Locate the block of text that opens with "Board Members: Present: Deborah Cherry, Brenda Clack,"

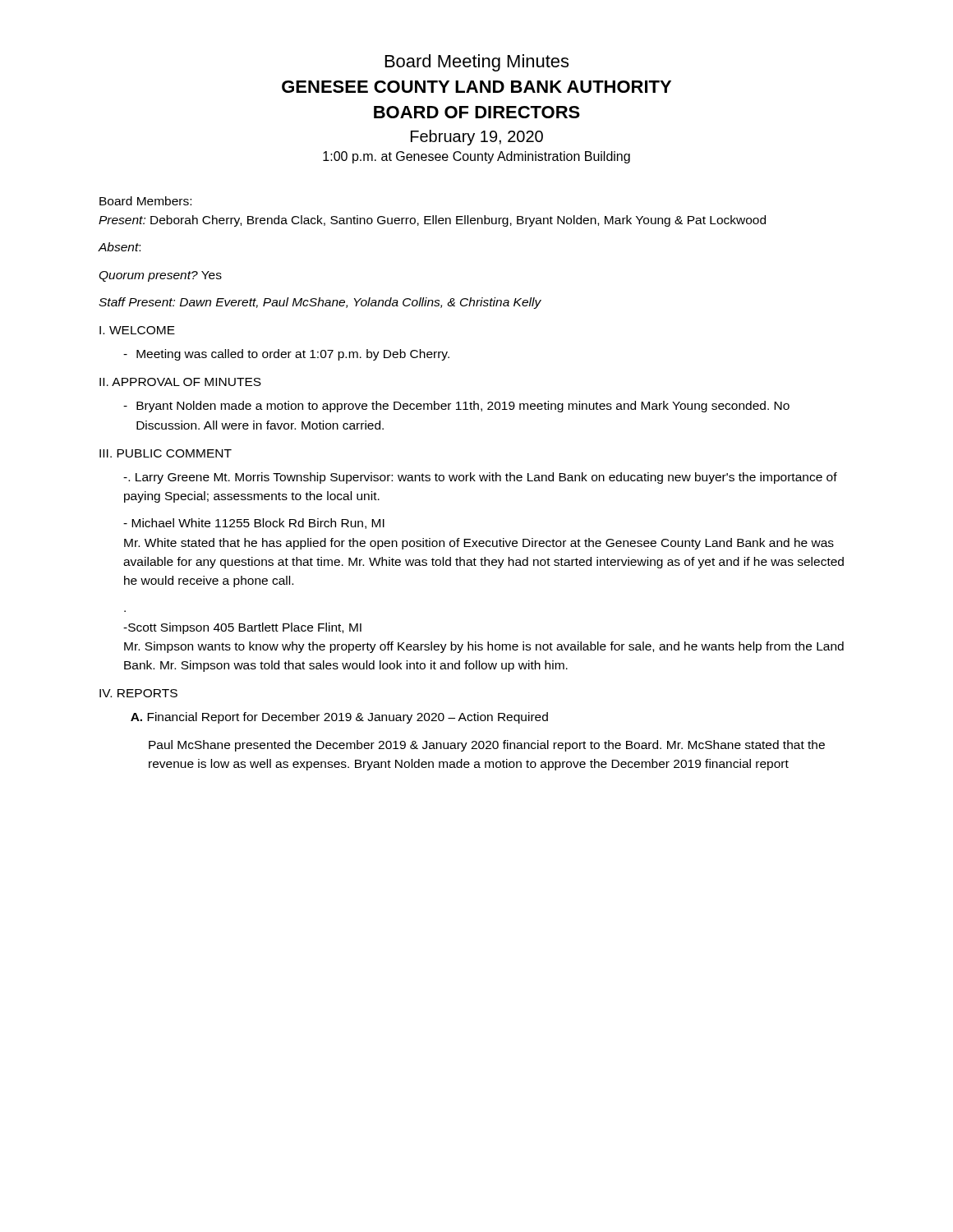pyautogui.click(x=433, y=210)
